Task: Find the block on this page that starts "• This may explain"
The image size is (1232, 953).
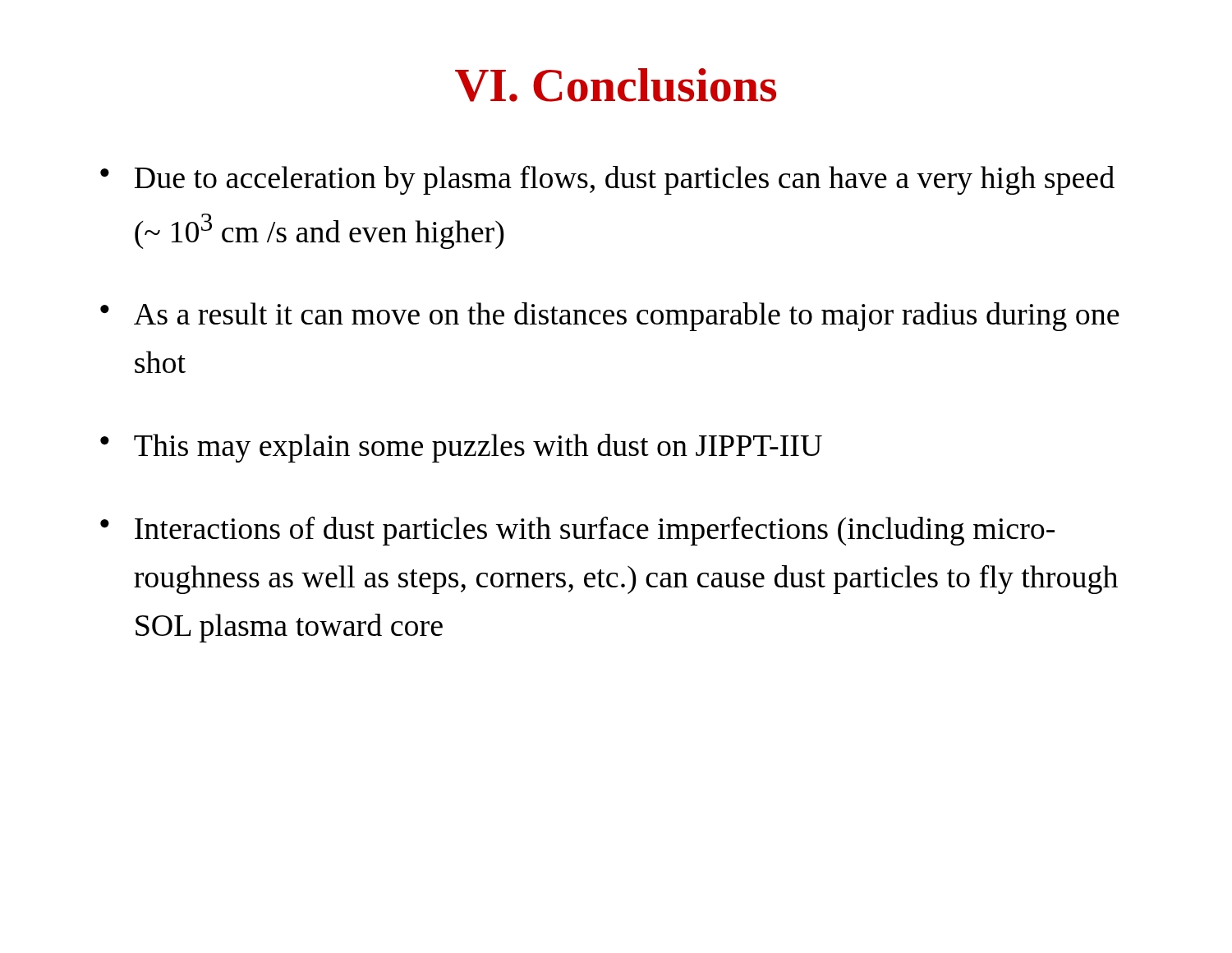Action: tap(616, 446)
